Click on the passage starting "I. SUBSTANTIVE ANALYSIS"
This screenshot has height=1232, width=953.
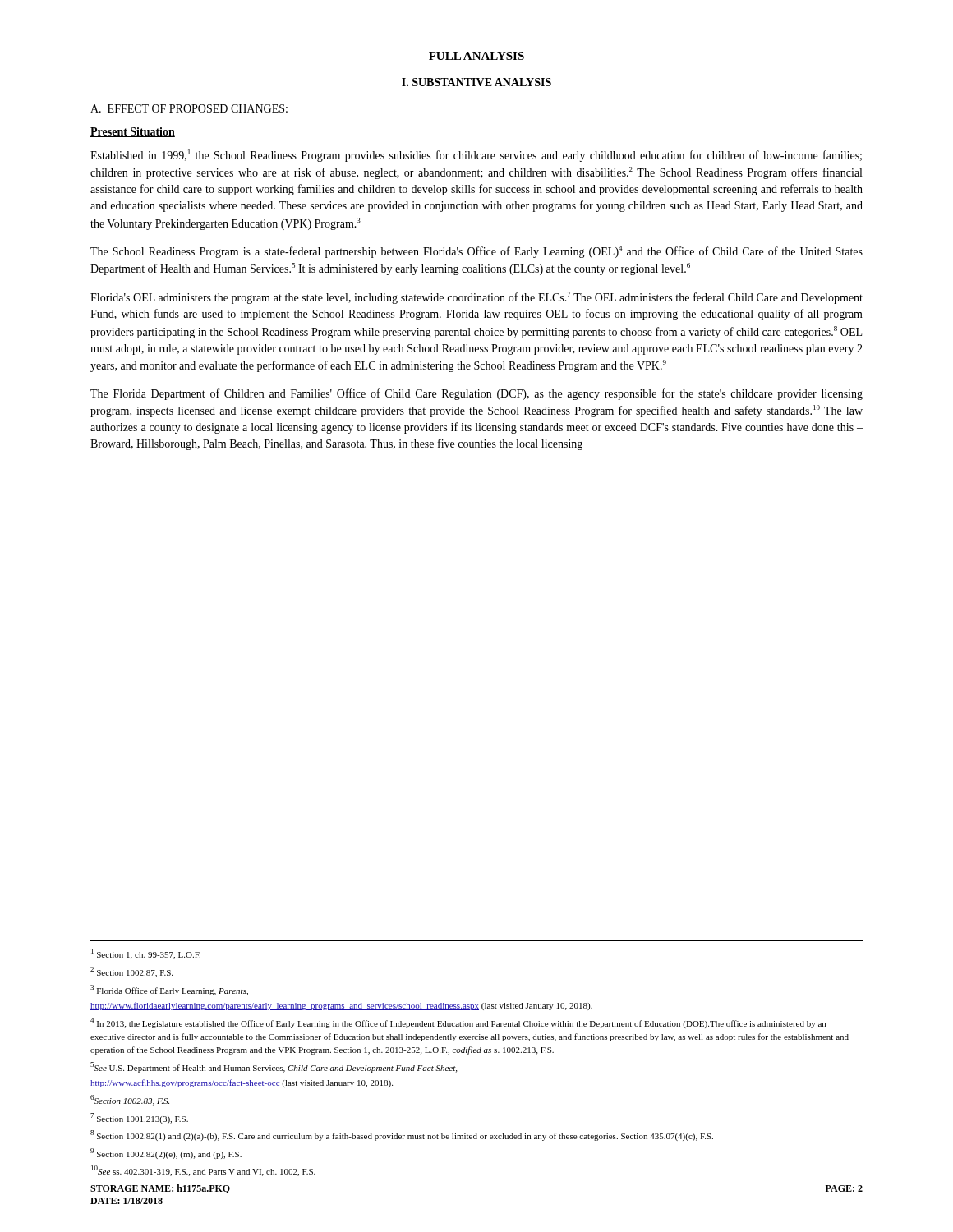476,83
